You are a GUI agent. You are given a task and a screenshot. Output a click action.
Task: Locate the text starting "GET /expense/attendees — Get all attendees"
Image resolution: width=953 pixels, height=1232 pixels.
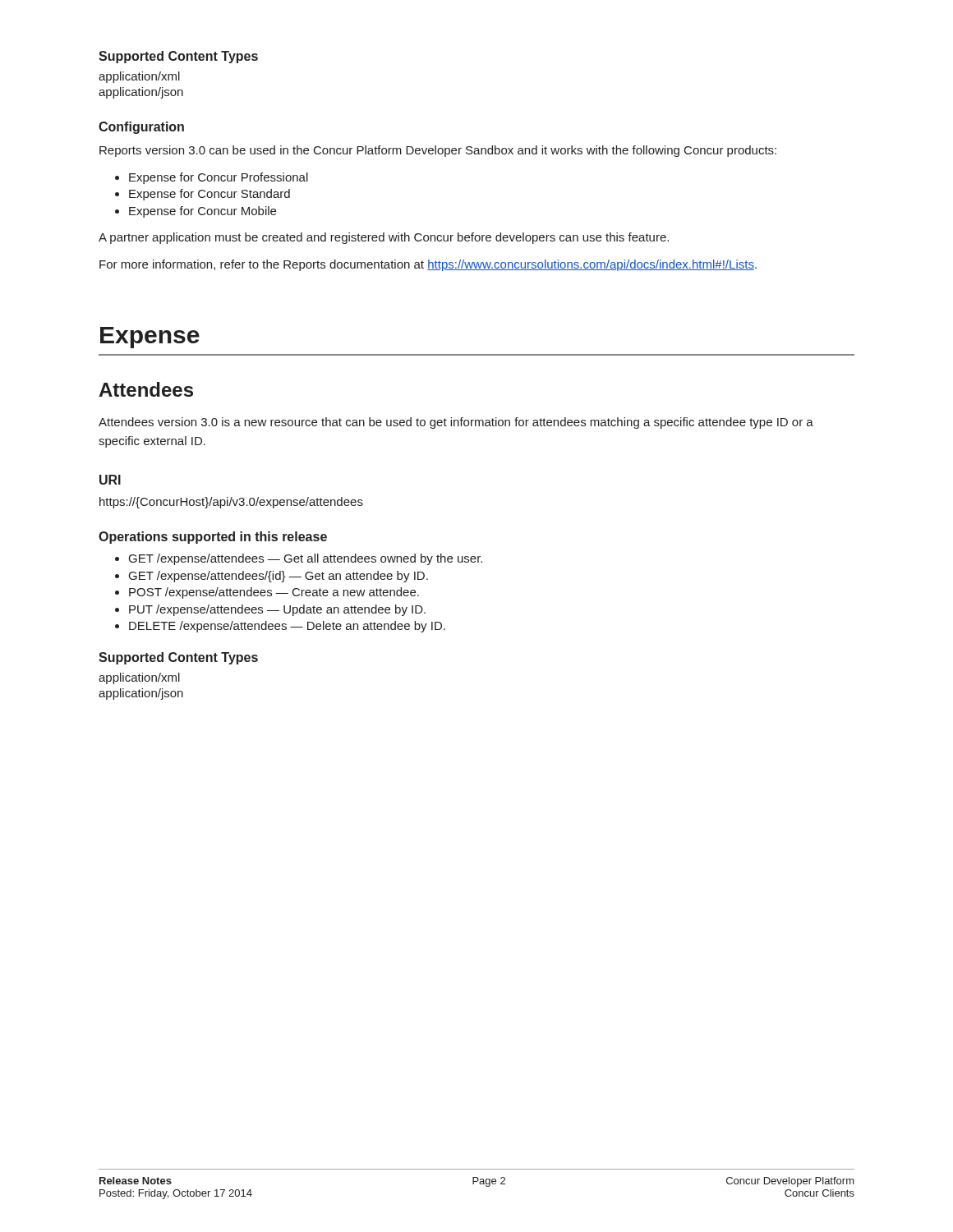point(476,559)
